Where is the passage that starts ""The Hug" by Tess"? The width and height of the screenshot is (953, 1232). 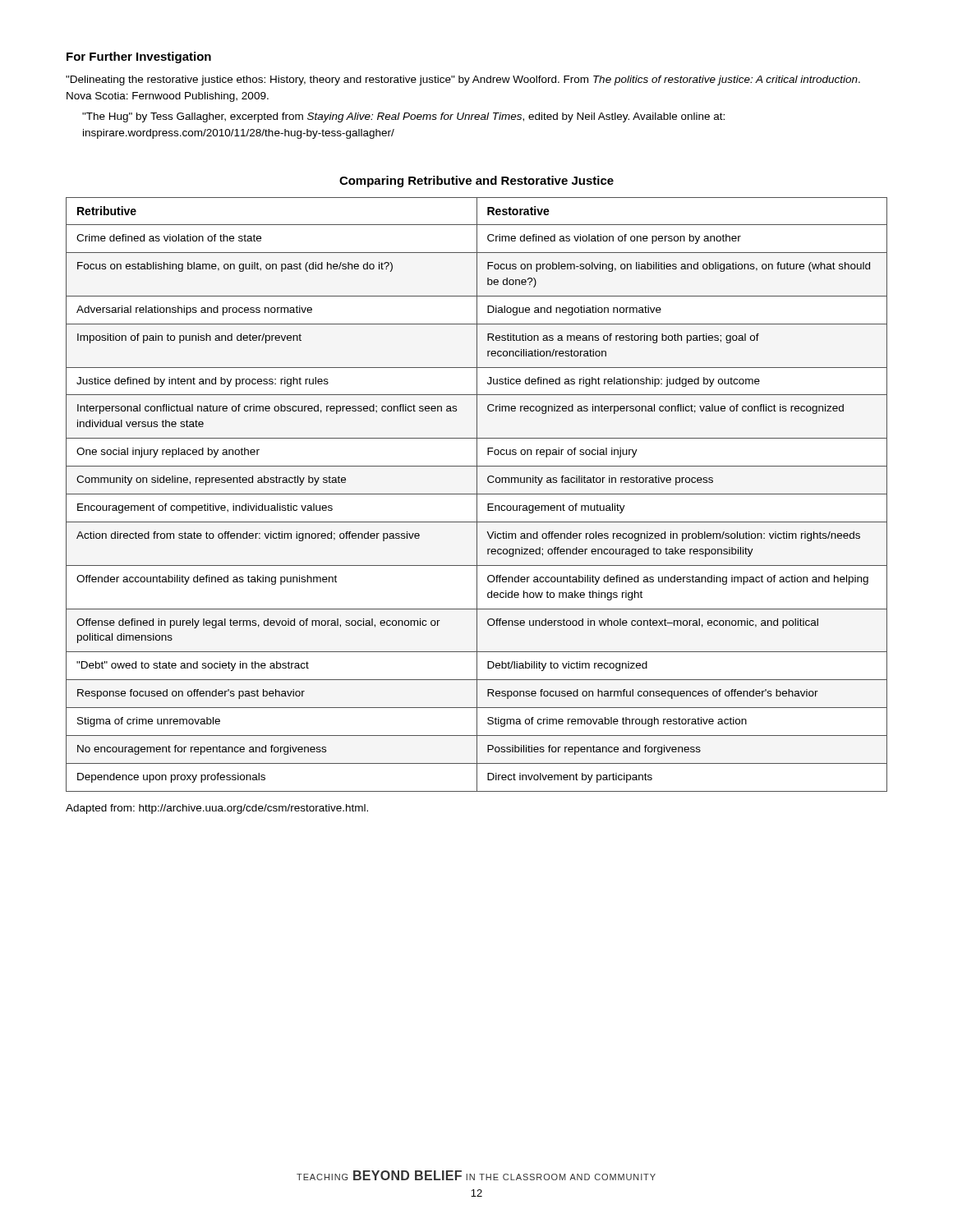404,124
